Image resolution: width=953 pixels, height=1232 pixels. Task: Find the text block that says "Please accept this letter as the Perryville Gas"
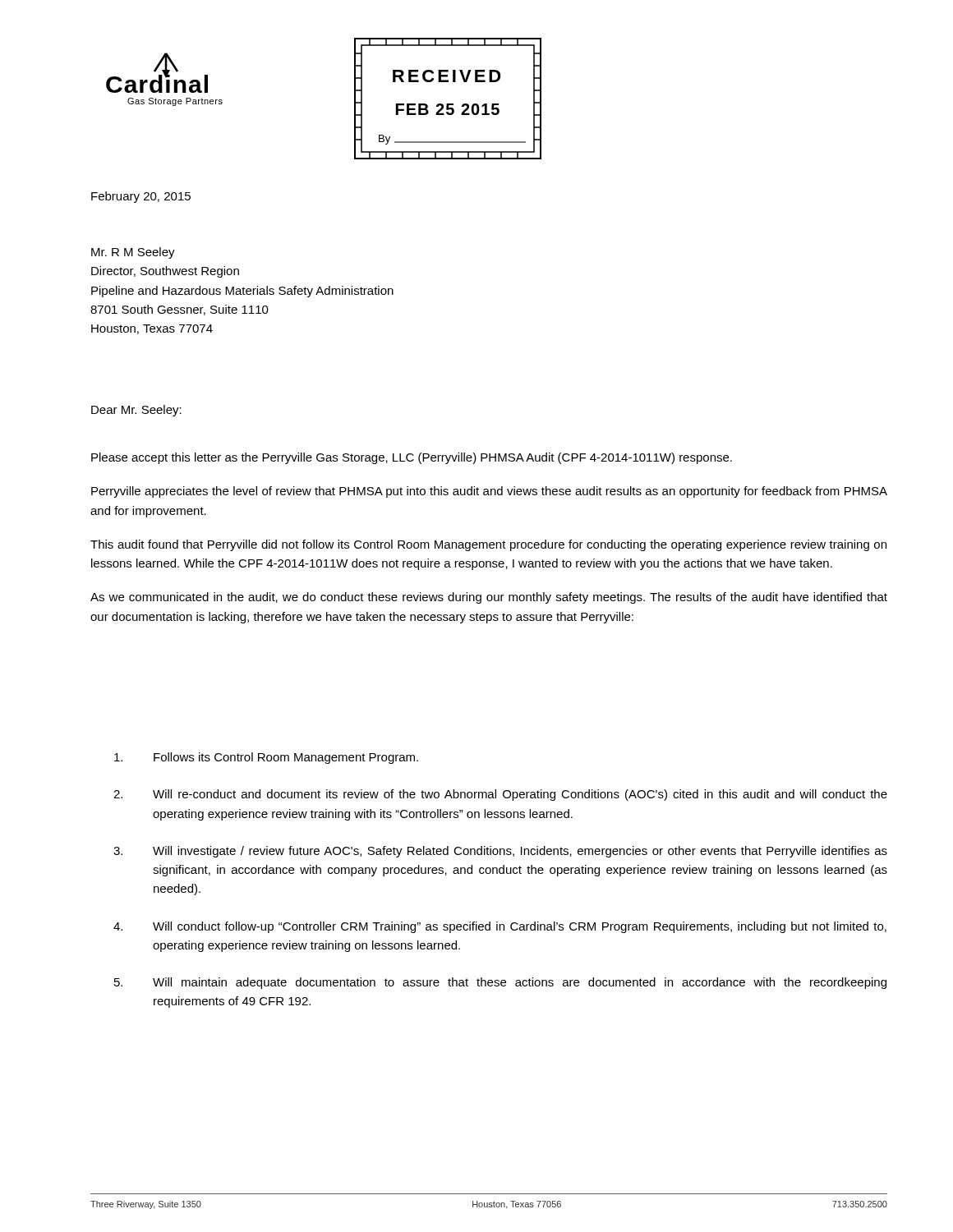tap(412, 457)
